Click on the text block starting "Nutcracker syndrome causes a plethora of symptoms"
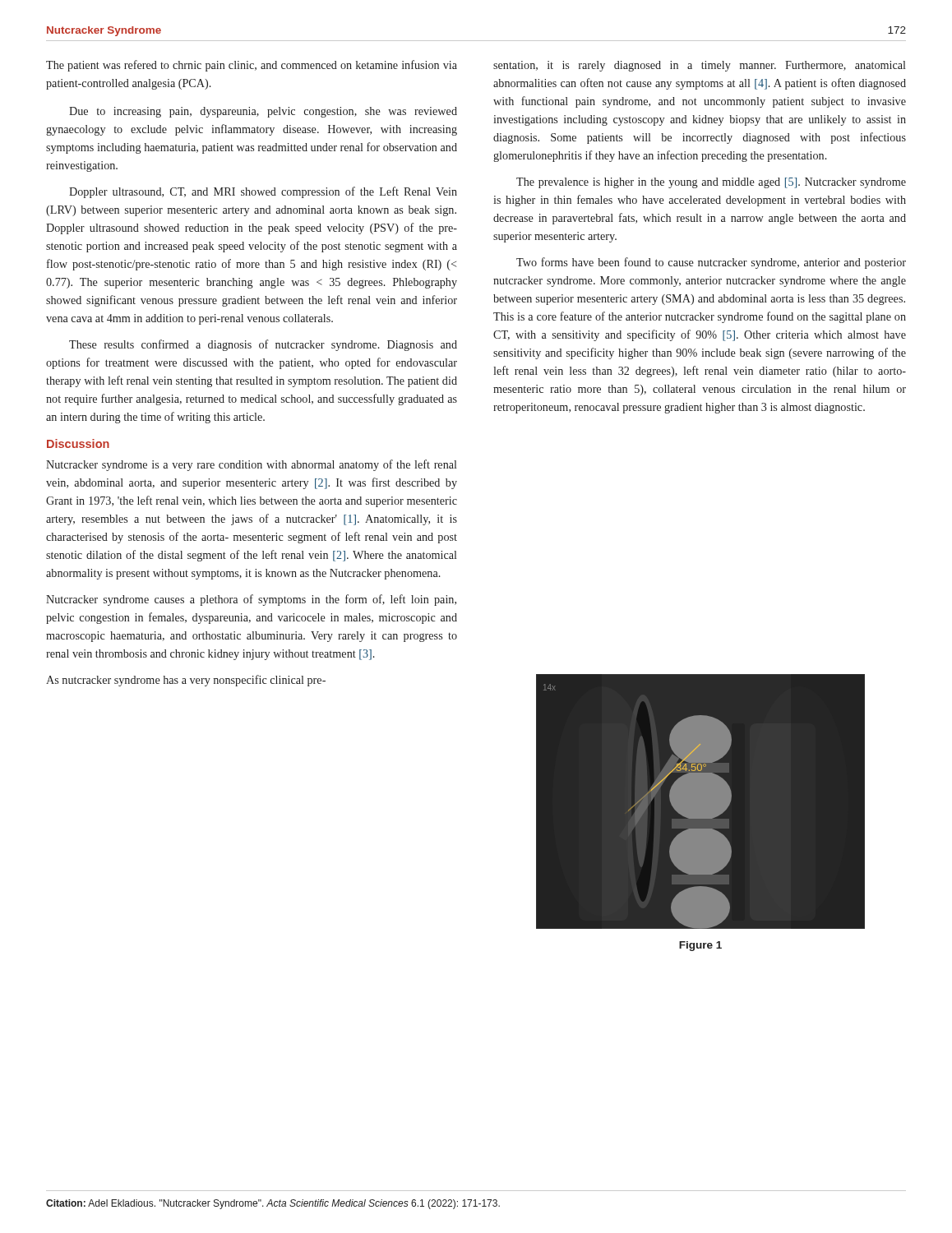Viewport: 952px width, 1233px height. pos(252,626)
